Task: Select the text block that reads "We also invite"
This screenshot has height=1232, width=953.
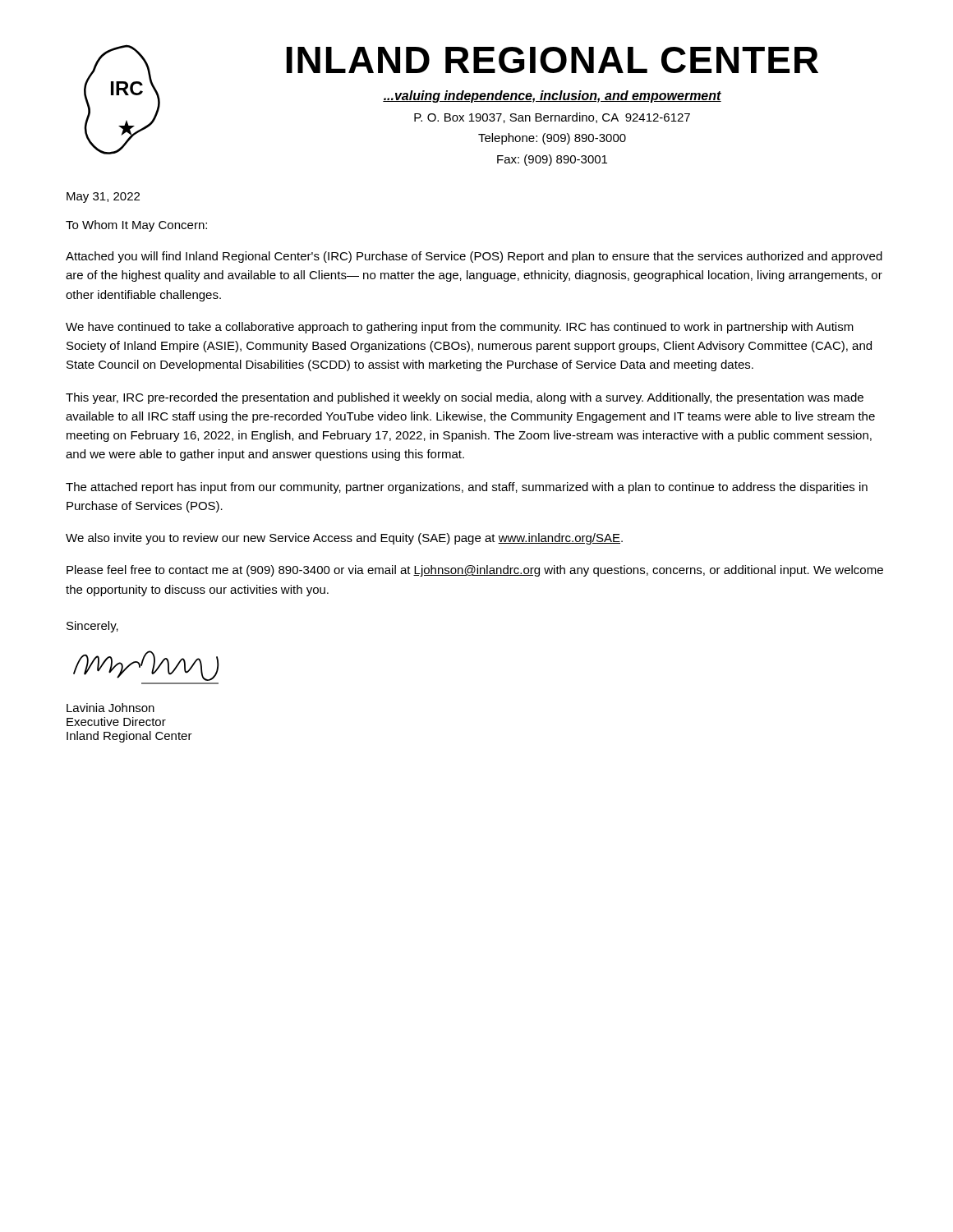Action: tap(345, 538)
